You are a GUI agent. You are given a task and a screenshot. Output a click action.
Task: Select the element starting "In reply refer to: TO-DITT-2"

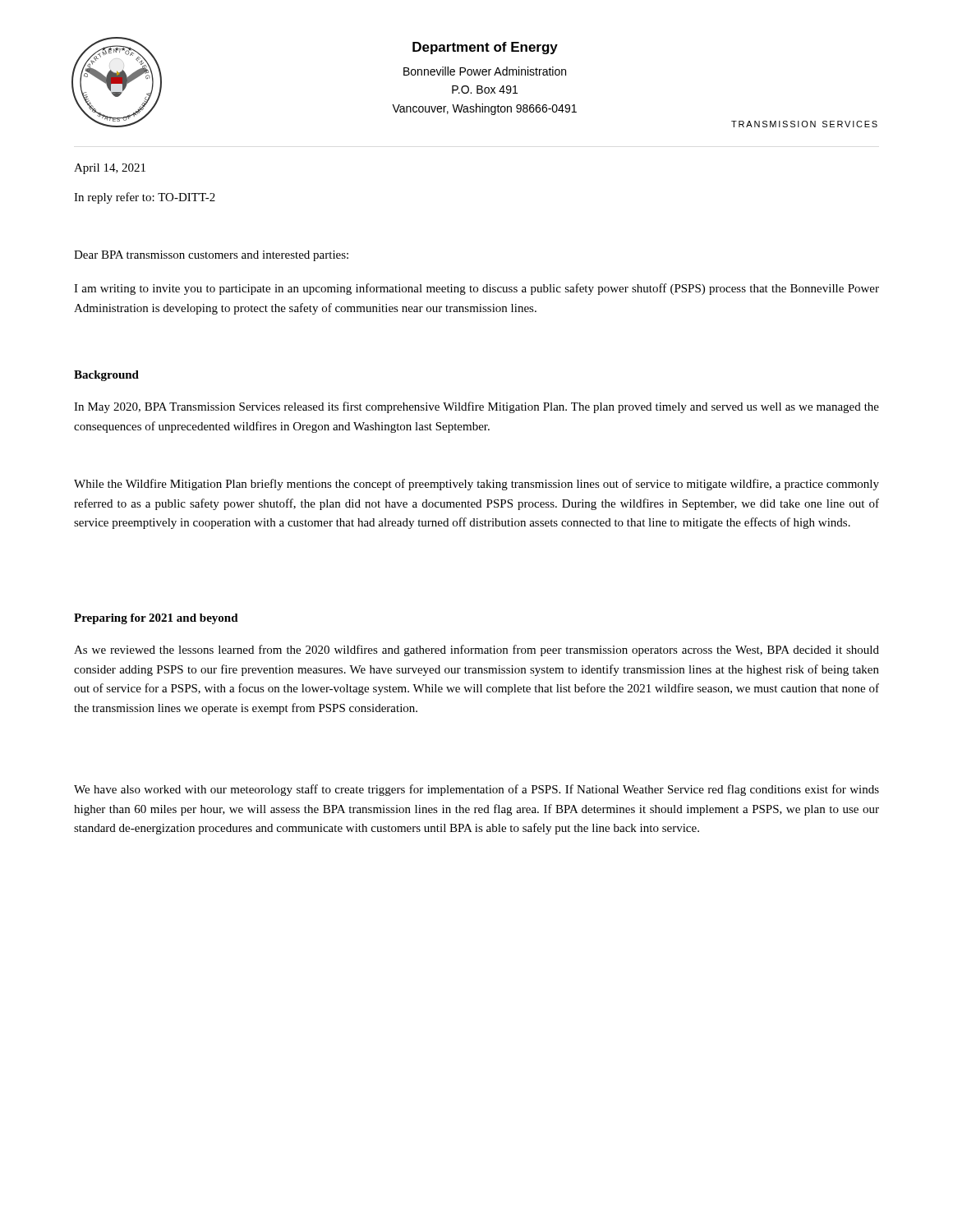(x=145, y=197)
